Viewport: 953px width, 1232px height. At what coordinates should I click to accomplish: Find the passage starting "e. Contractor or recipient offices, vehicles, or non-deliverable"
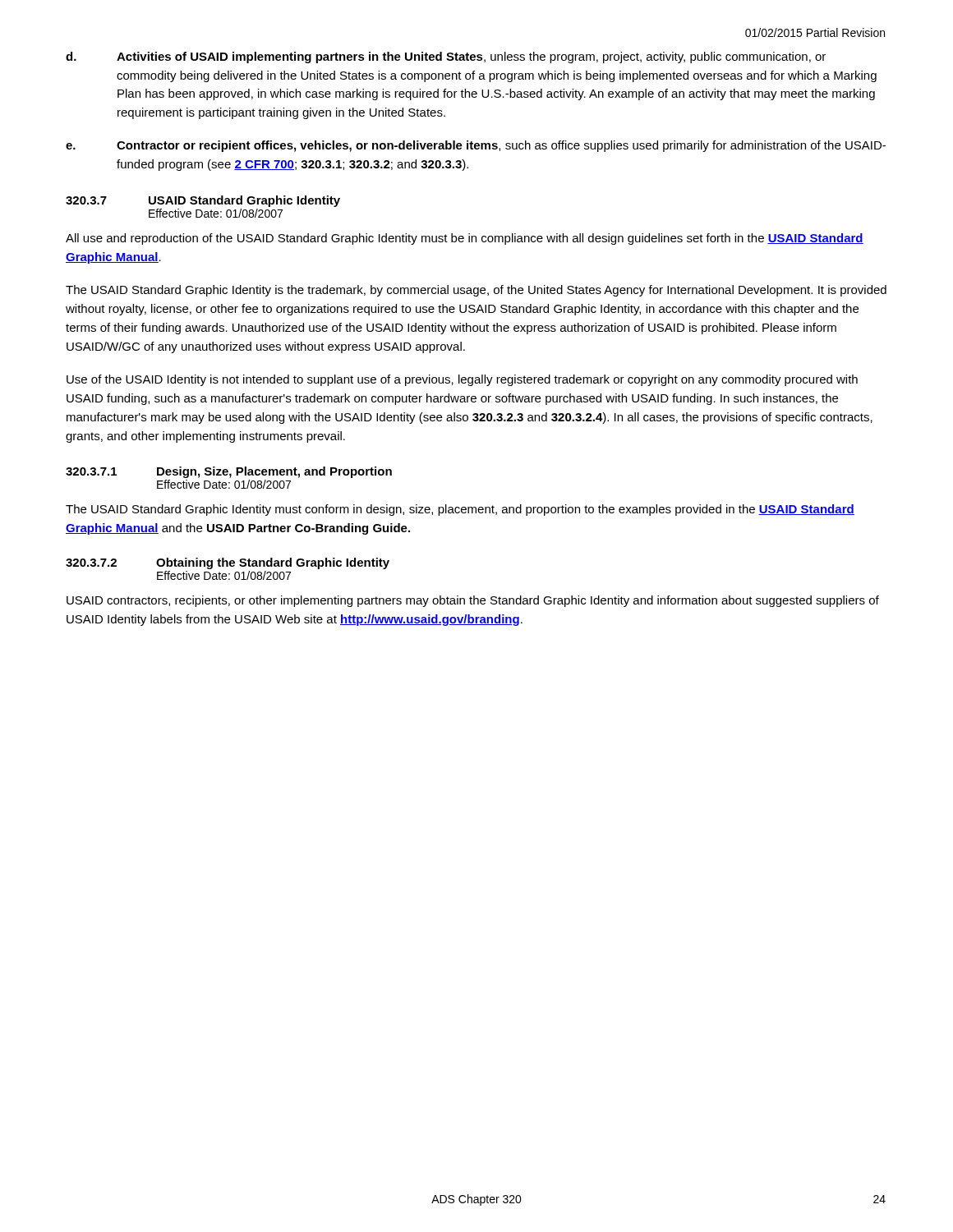[476, 155]
